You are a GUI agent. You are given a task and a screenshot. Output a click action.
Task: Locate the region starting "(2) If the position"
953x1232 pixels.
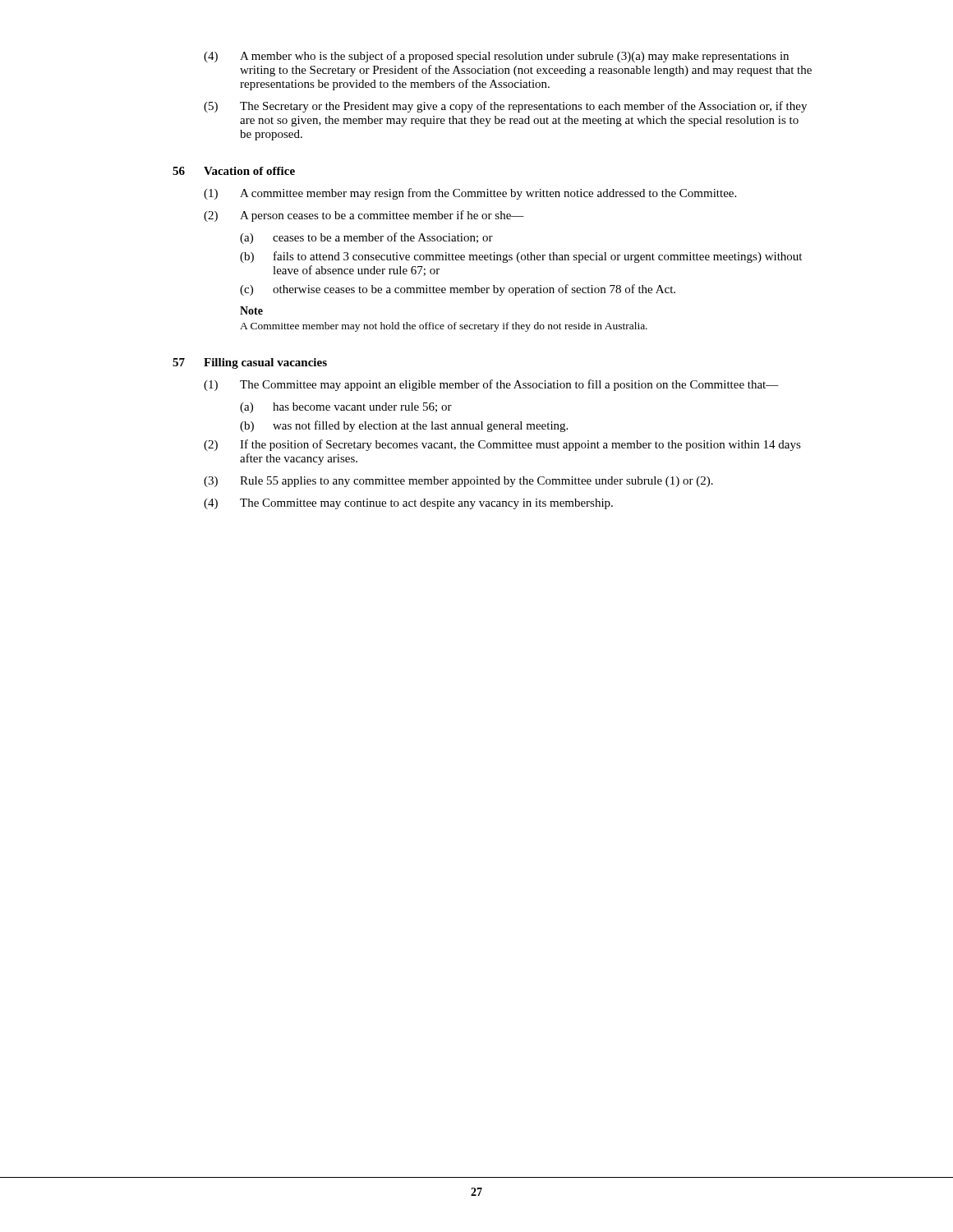(509, 452)
